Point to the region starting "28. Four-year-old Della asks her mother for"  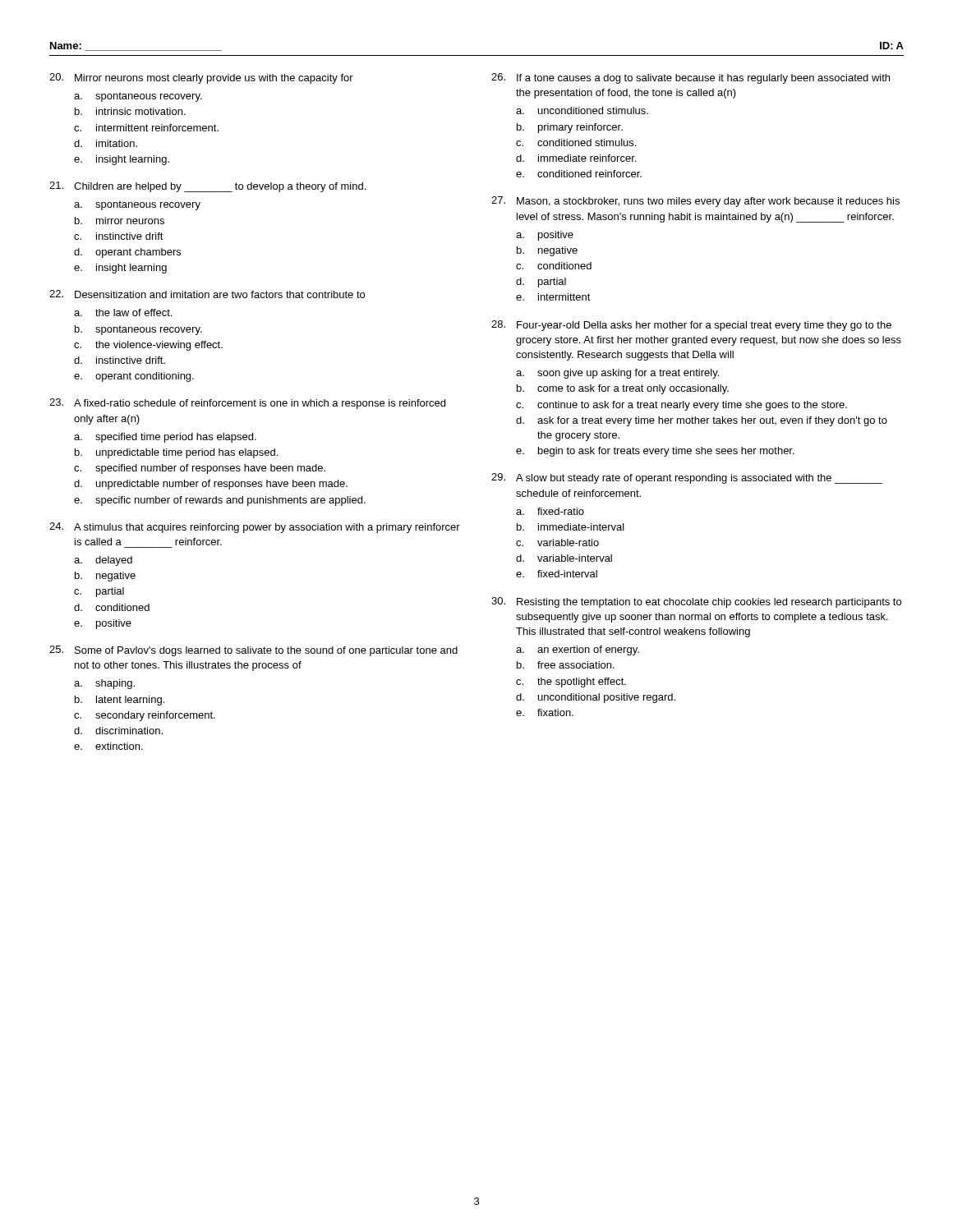pos(698,389)
